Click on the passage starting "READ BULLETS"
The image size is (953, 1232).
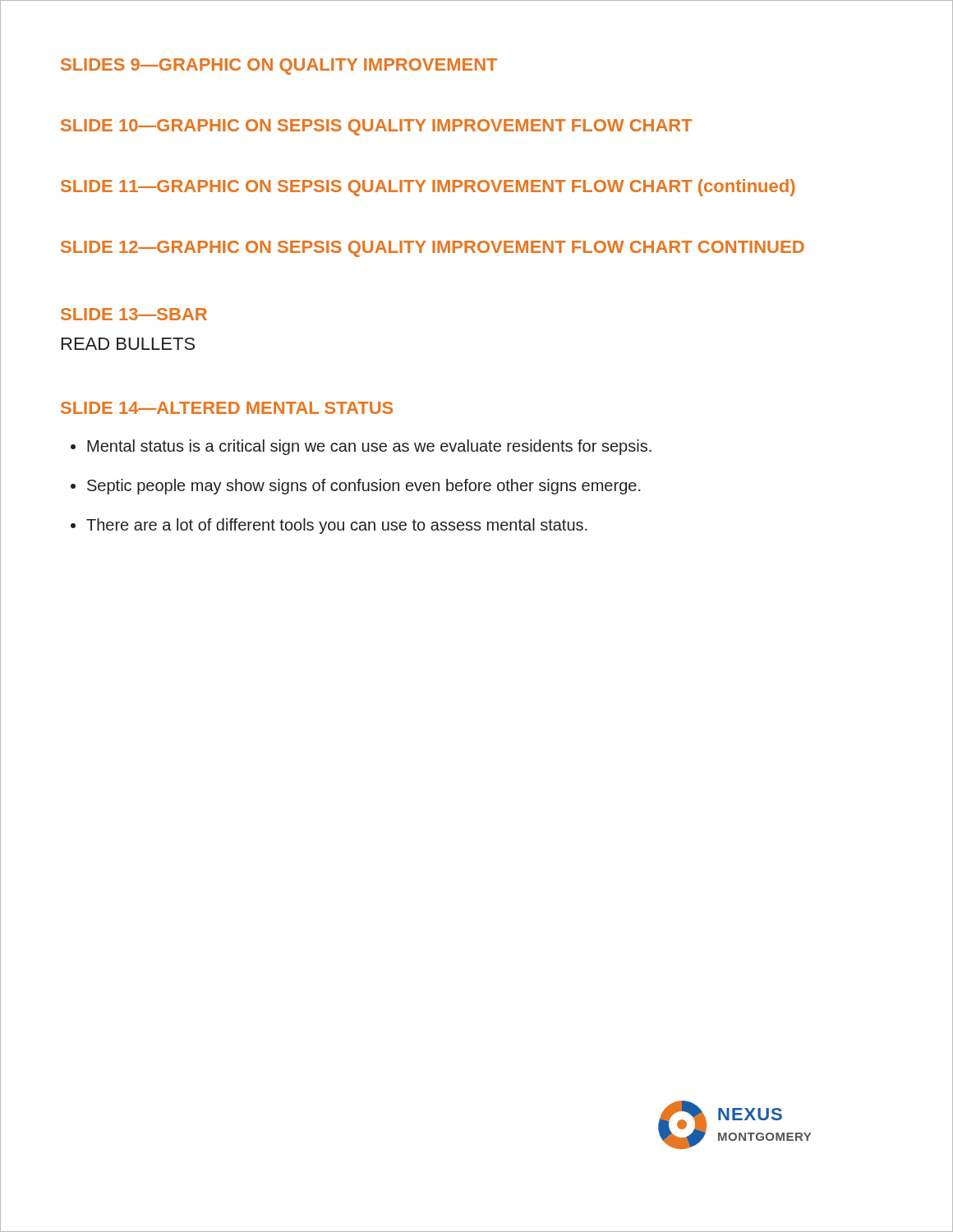(x=128, y=344)
